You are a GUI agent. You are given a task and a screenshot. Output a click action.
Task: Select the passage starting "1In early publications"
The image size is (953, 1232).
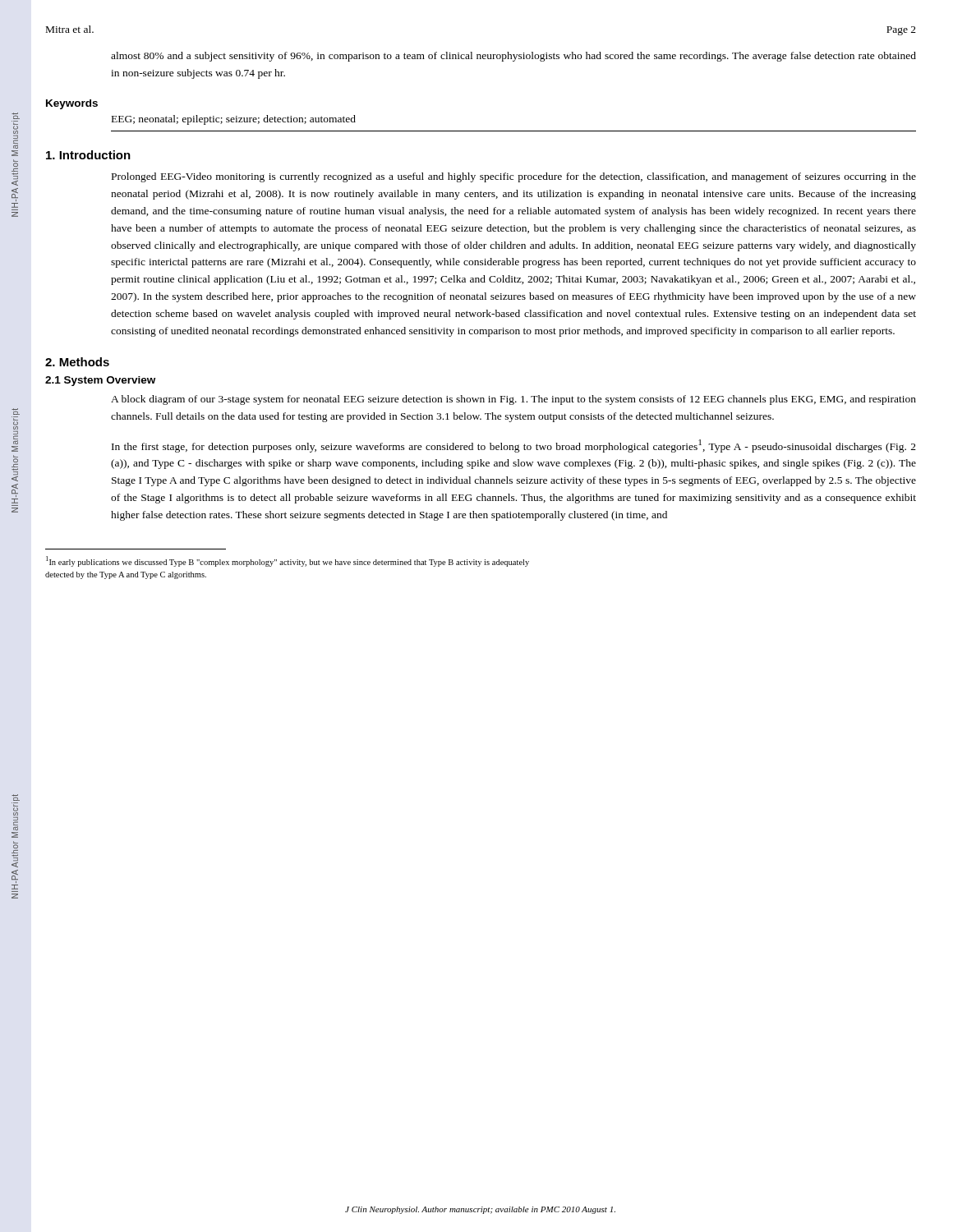coord(287,567)
